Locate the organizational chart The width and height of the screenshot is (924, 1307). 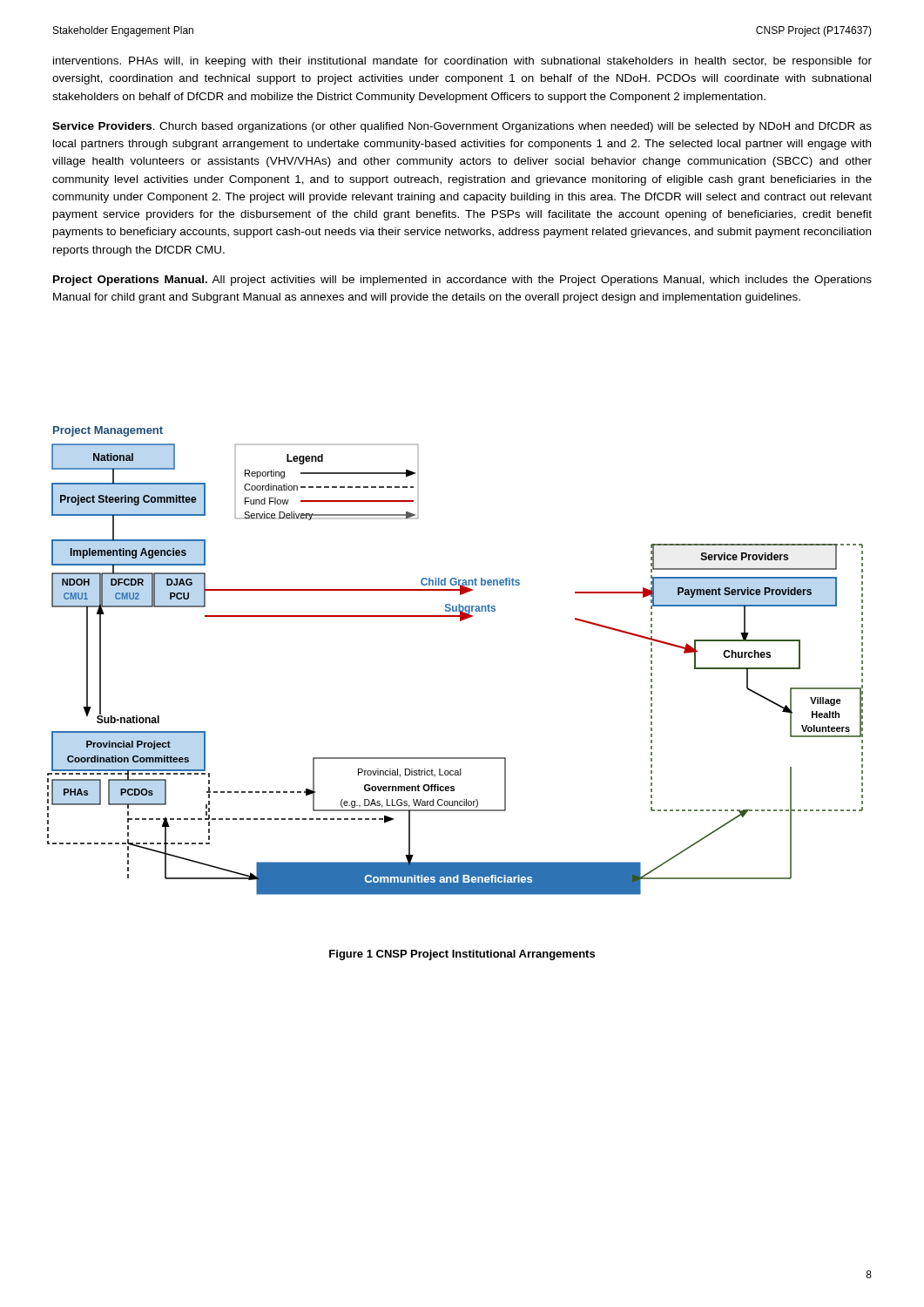coord(462,677)
